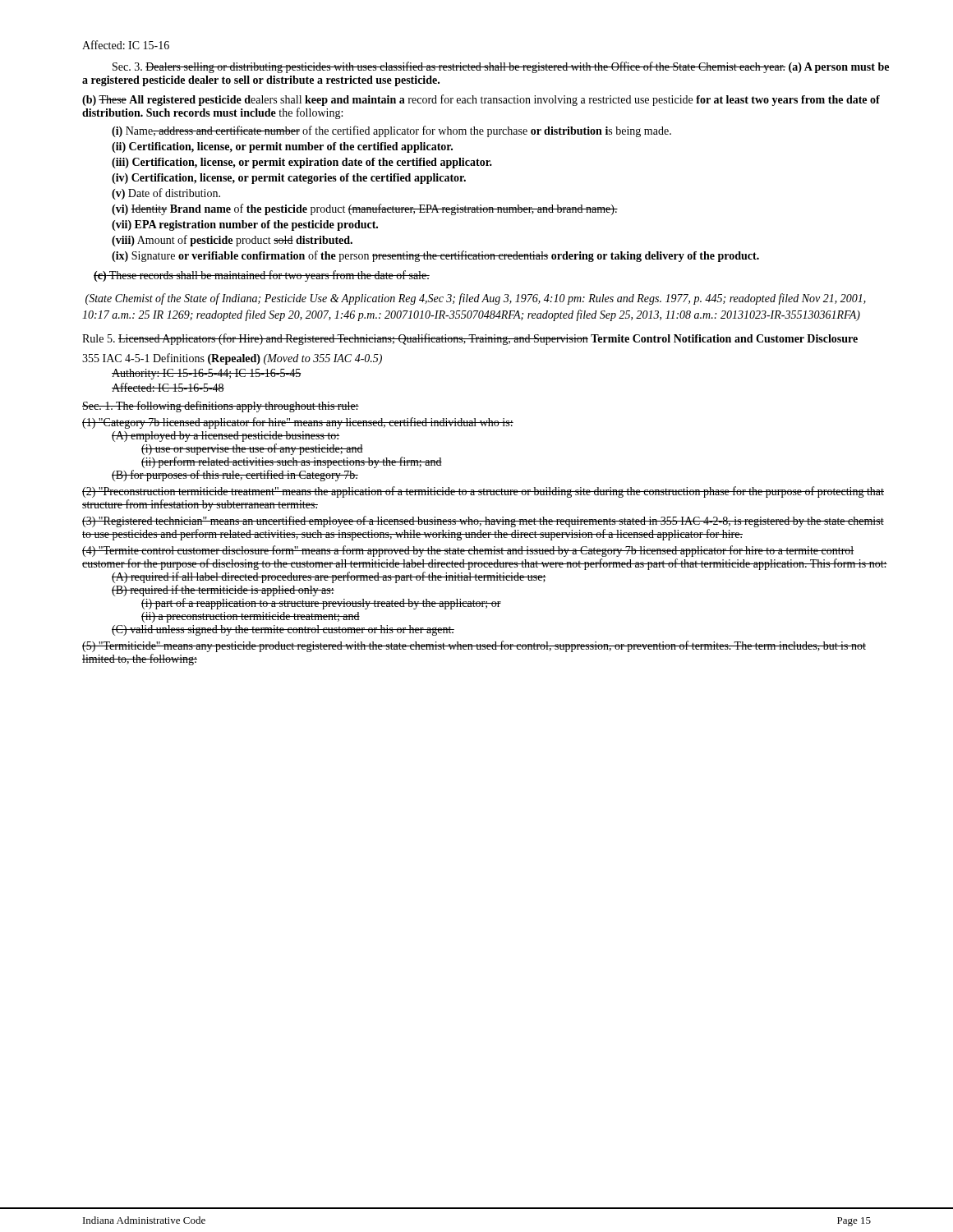The height and width of the screenshot is (1232, 953).
Task: Point to the block starting "Affected: IC 15-16-5-48"
Action: (168, 388)
